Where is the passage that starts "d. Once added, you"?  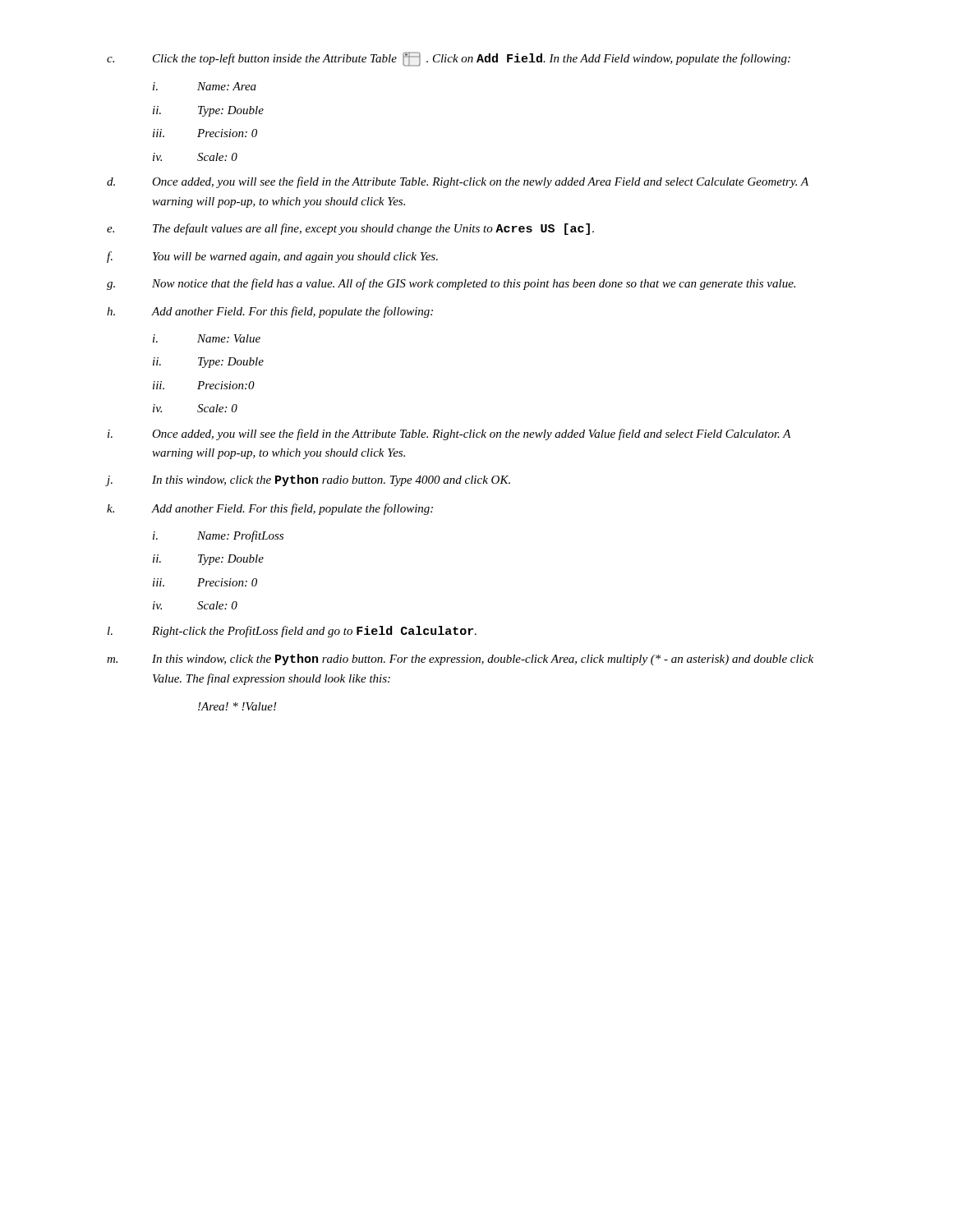468,192
